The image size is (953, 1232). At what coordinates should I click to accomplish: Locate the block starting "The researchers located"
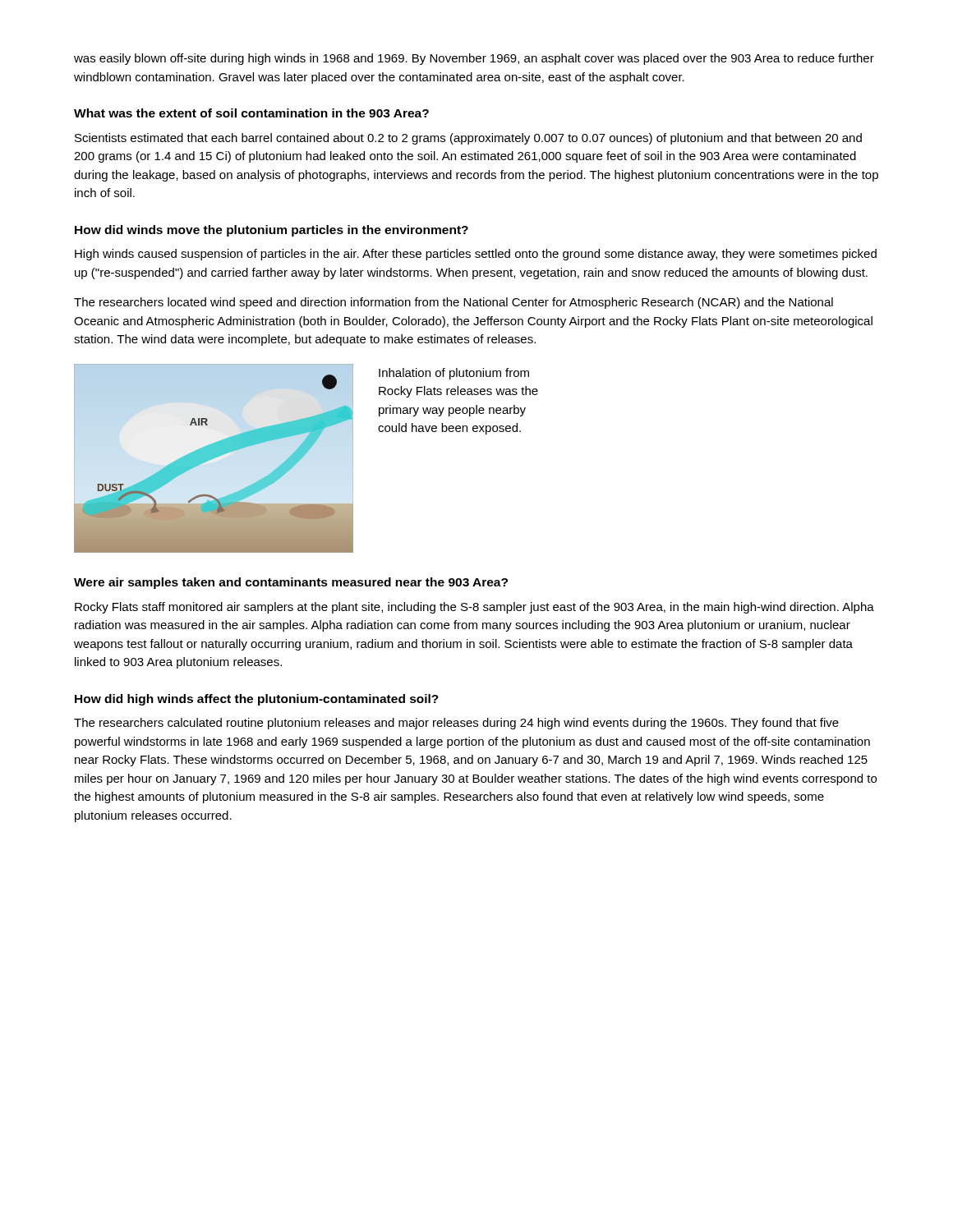click(x=474, y=321)
